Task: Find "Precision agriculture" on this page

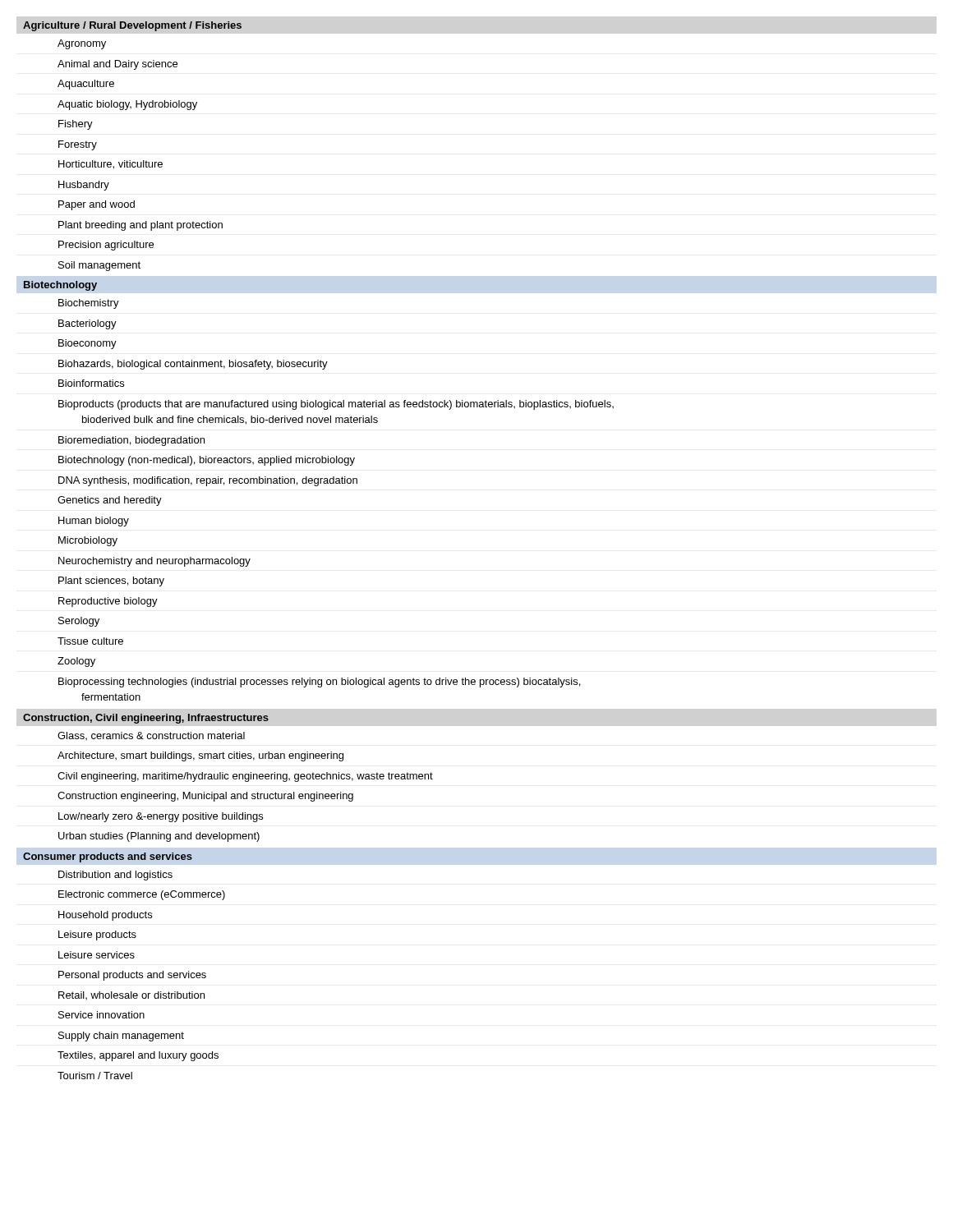Action: [x=106, y=244]
